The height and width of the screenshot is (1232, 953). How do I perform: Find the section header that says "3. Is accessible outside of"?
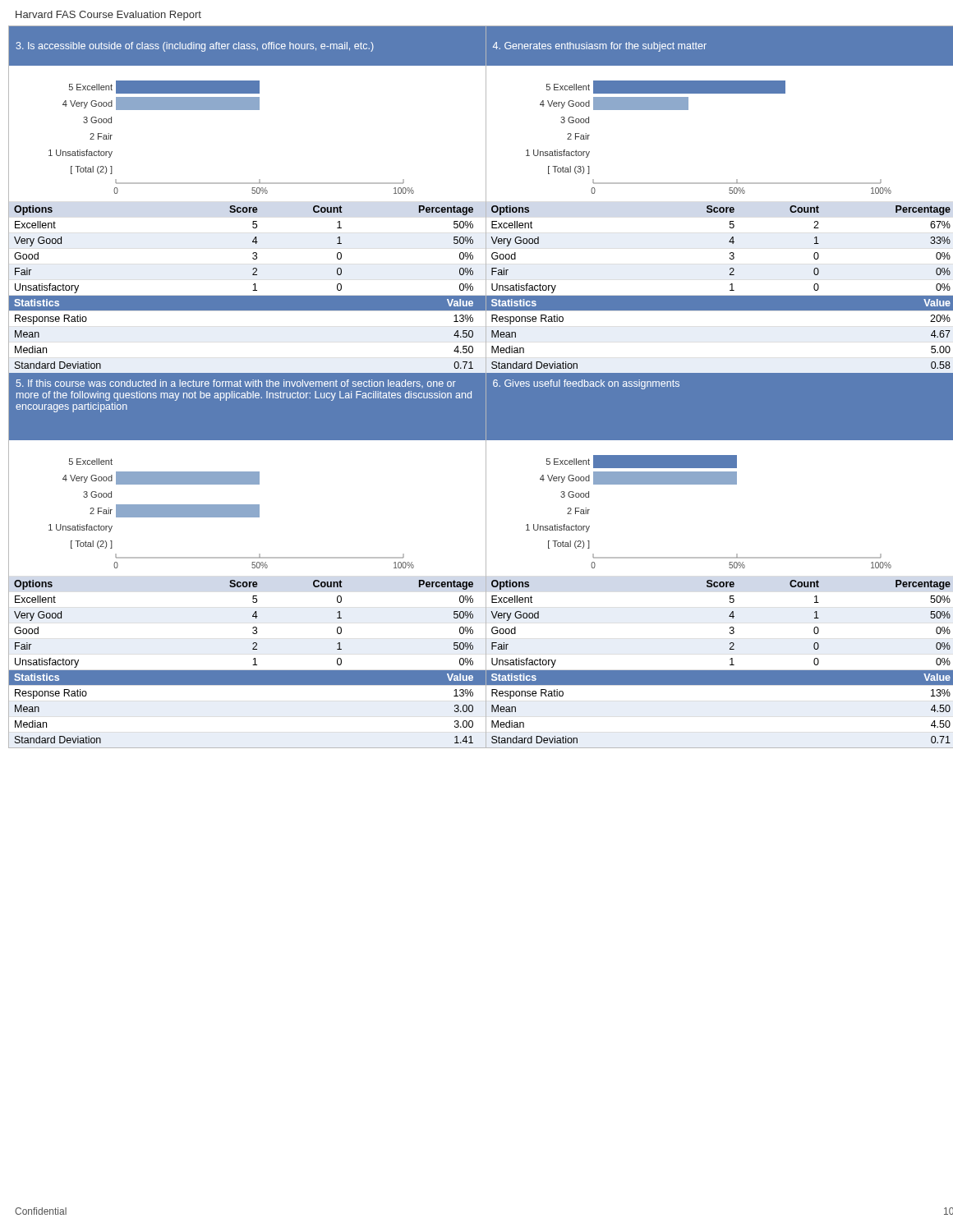(195, 46)
